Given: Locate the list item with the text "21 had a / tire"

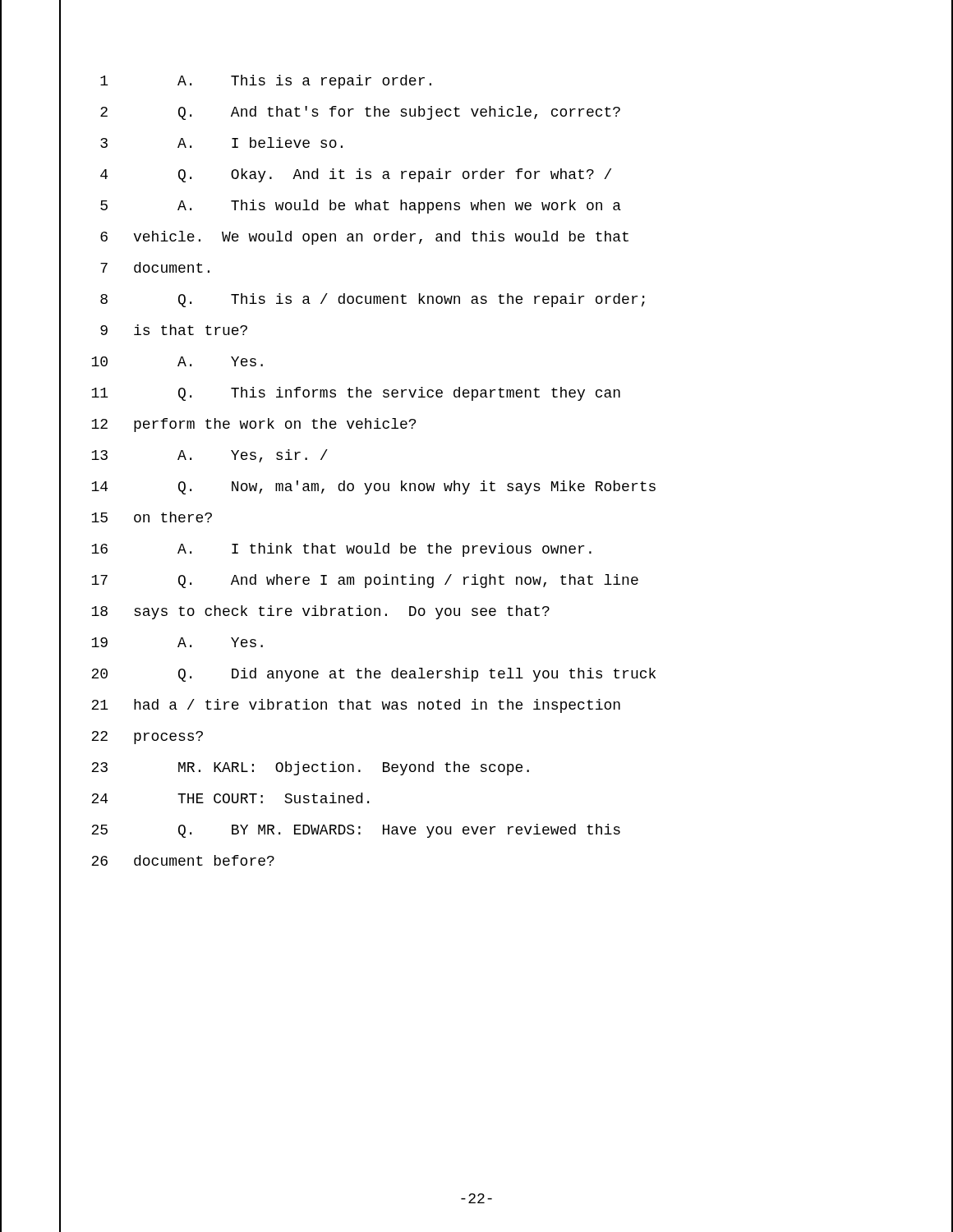Looking at the screenshot, I should click(485, 706).
